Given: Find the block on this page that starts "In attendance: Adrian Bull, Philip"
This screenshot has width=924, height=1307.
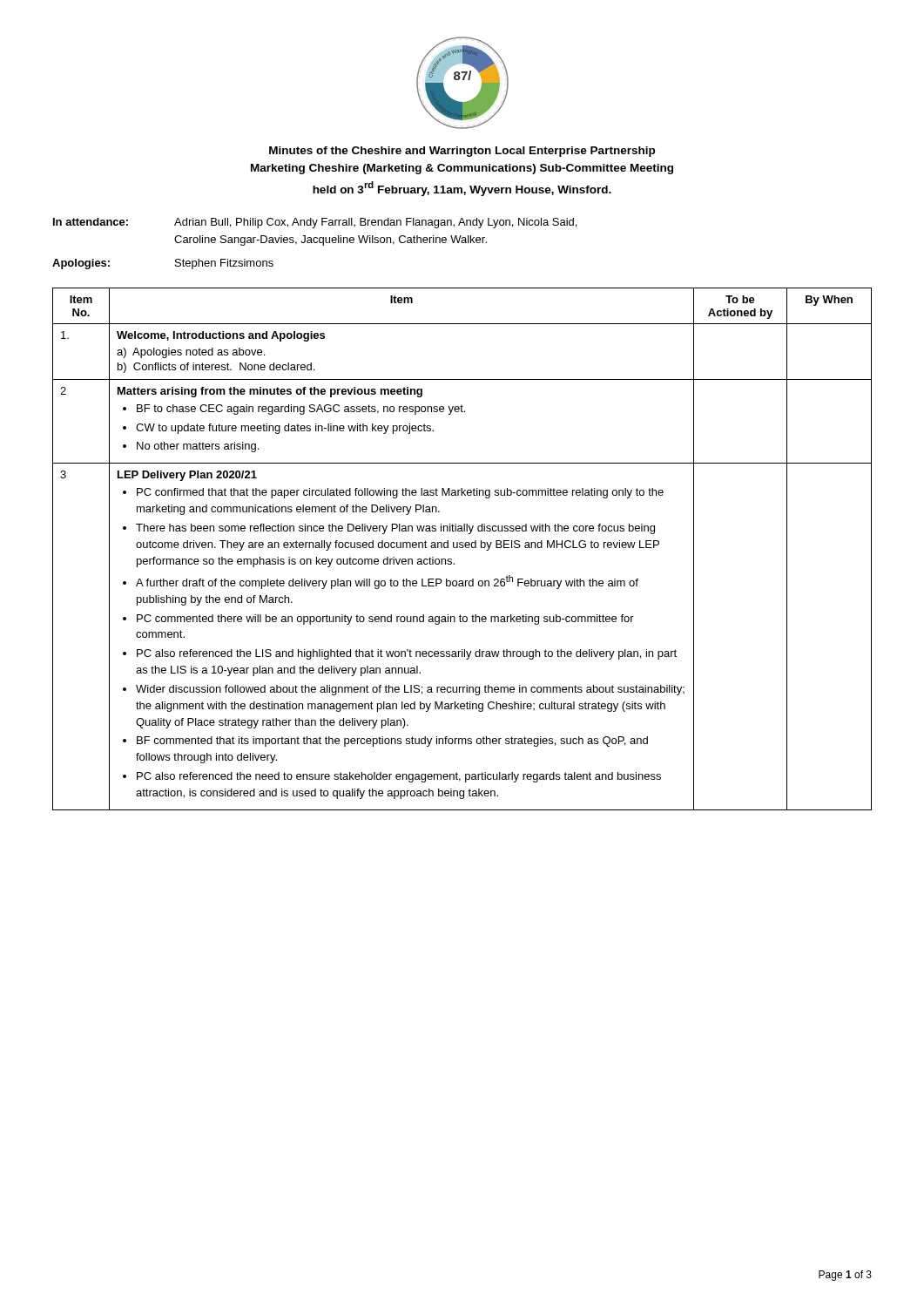Looking at the screenshot, I should pyautogui.click(x=462, y=231).
